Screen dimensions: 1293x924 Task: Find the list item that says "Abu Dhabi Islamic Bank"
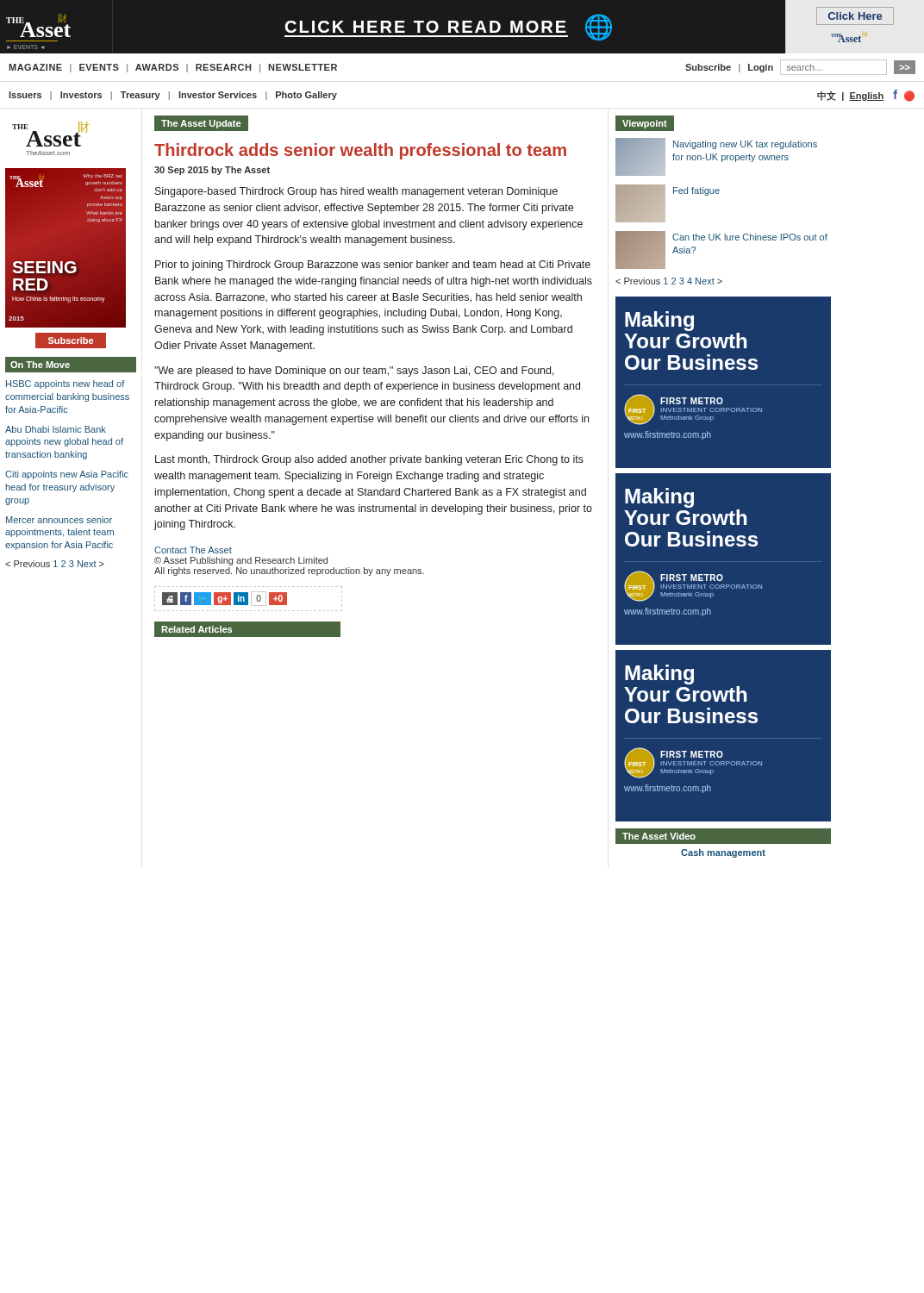coord(64,442)
